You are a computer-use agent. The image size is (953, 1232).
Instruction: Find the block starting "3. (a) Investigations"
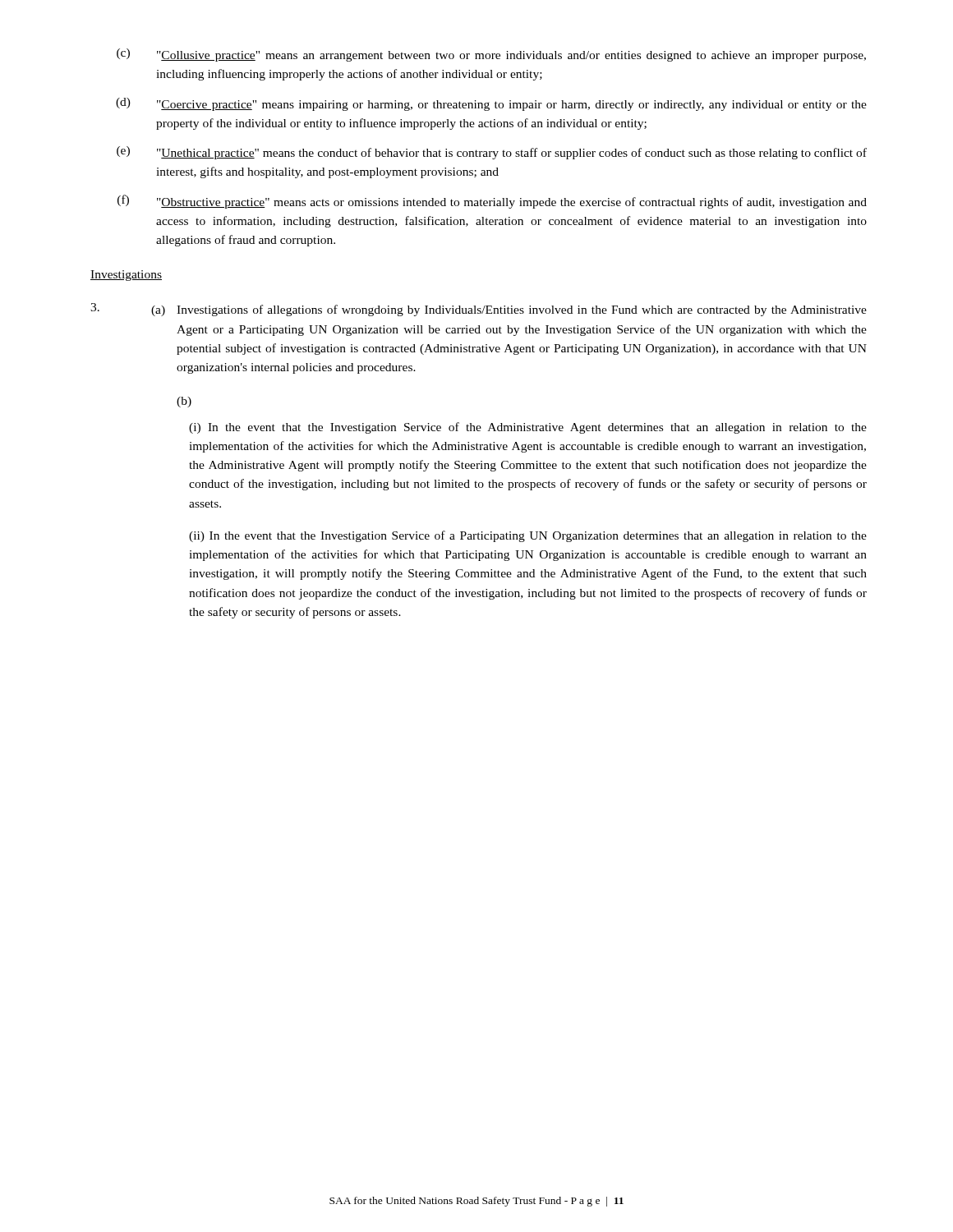479,460
